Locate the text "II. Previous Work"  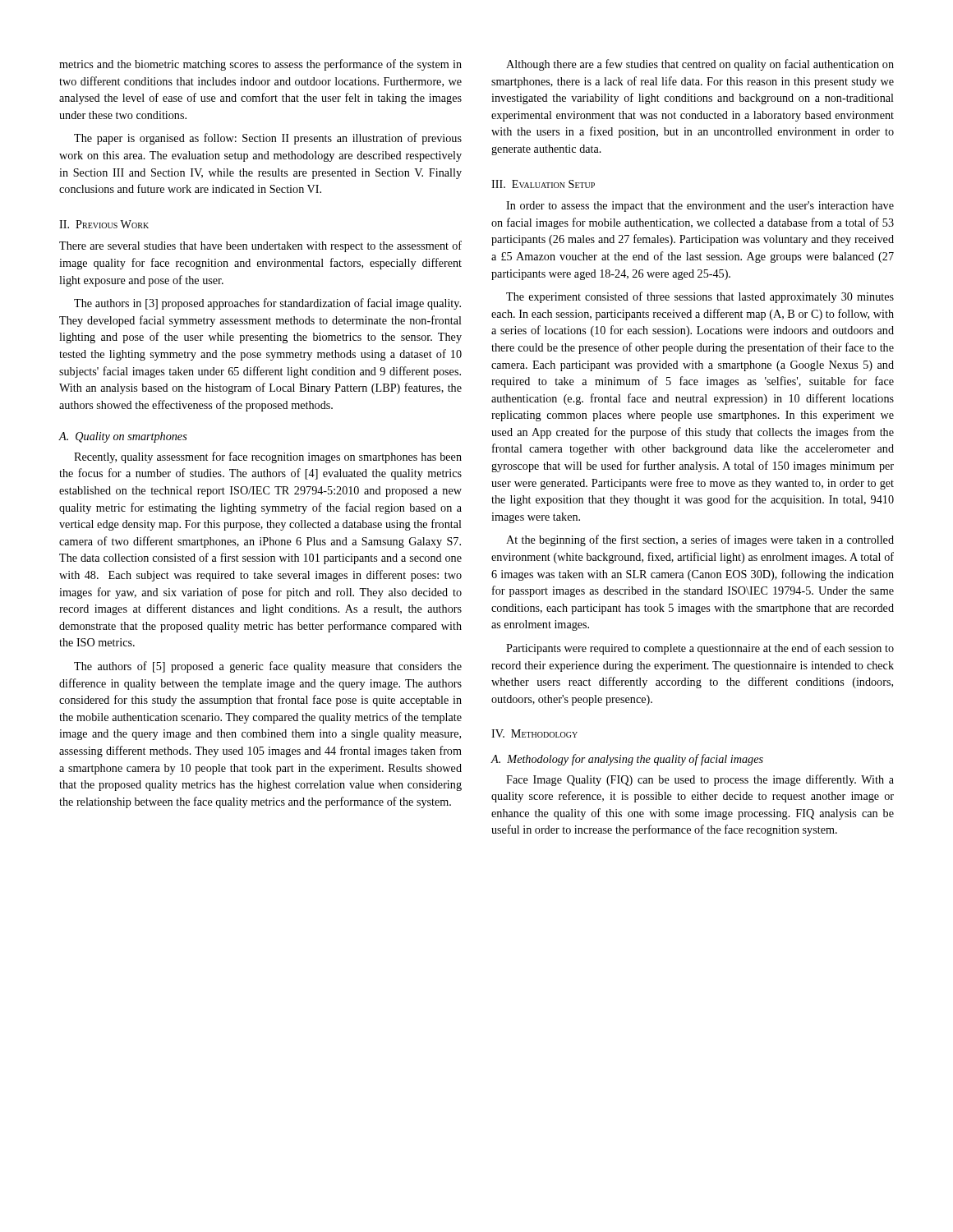(x=104, y=224)
